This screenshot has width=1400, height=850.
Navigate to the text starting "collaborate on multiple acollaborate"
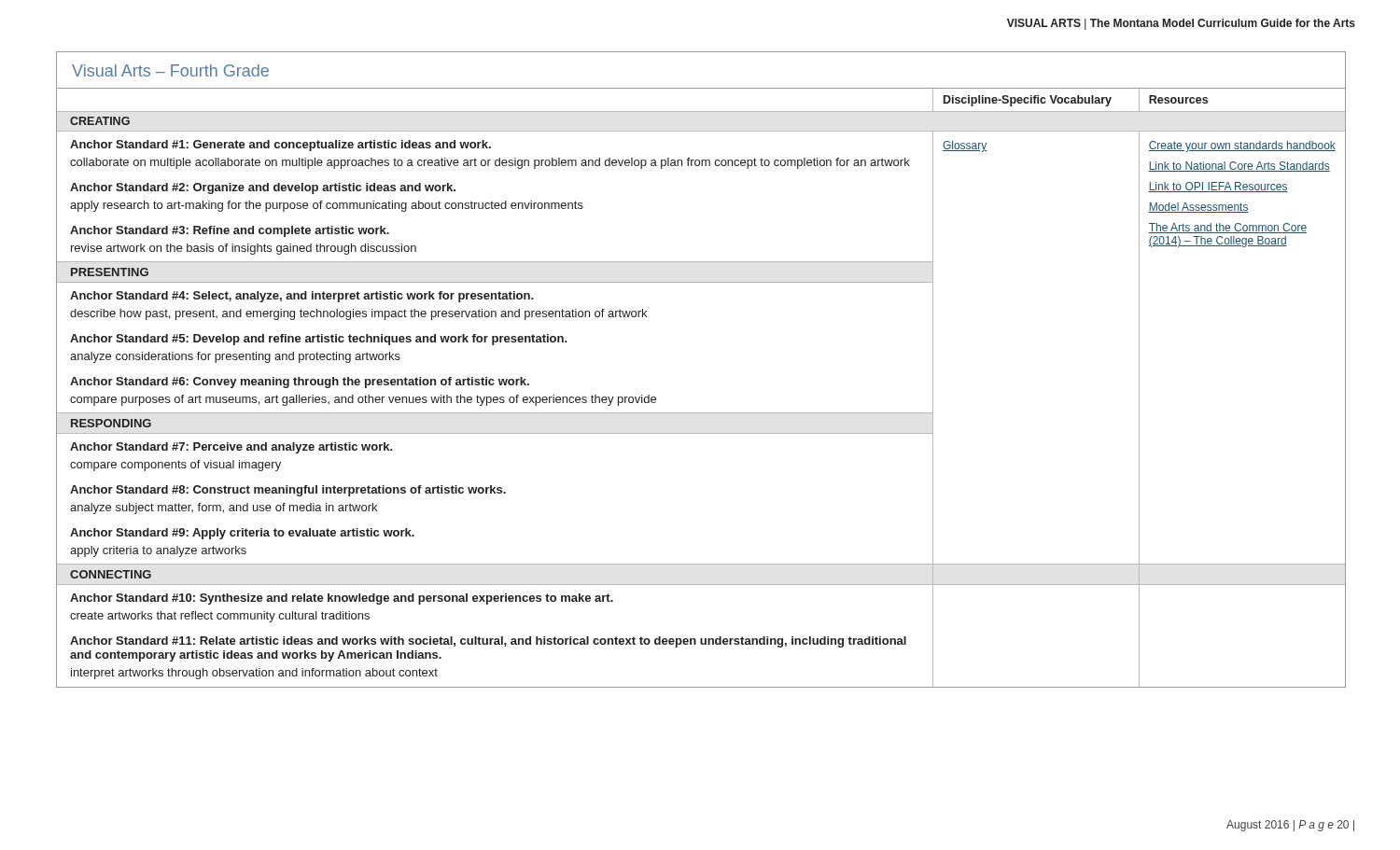pos(495,162)
